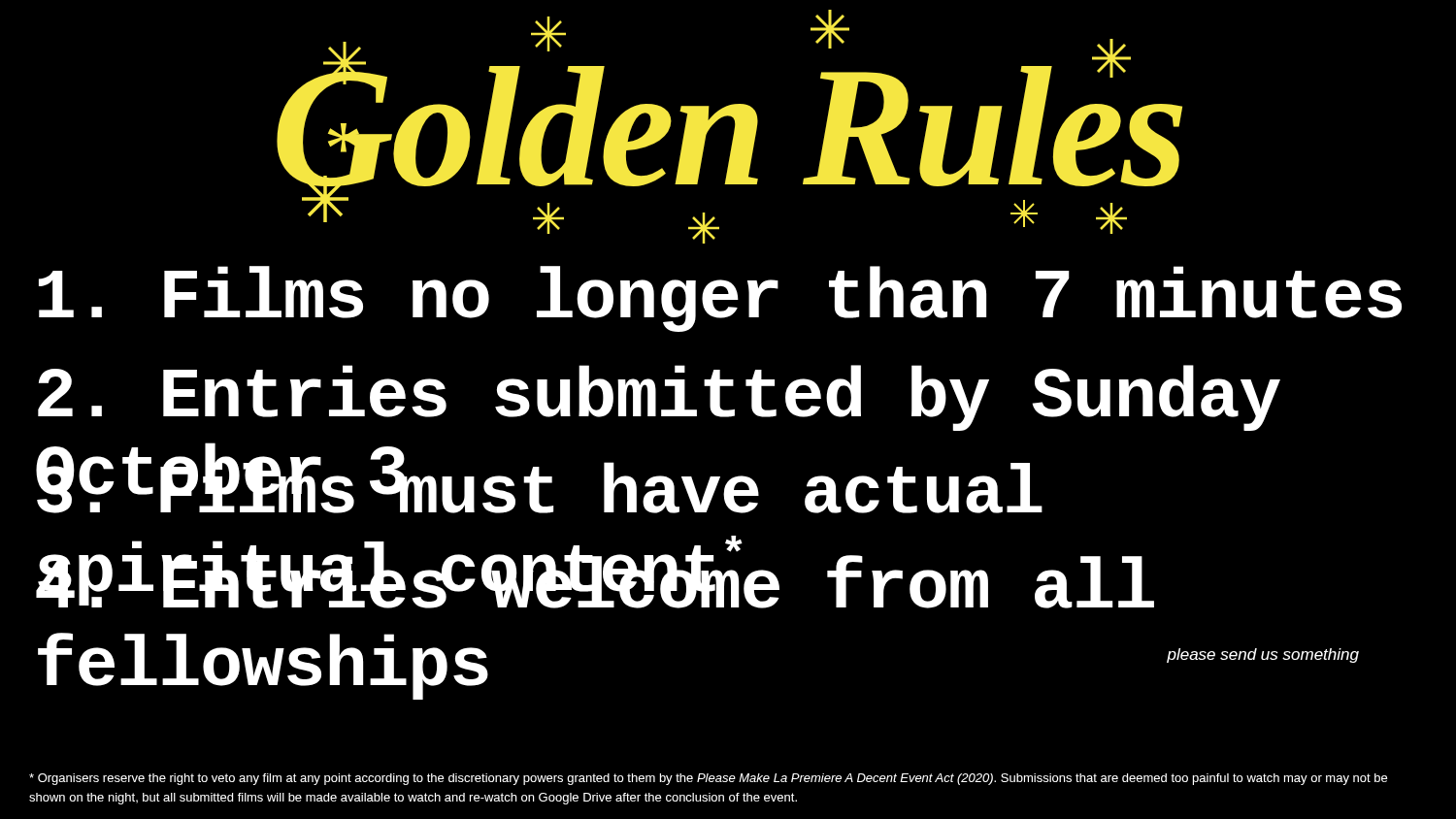Click where it says "please send us something"

pos(1263,655)
